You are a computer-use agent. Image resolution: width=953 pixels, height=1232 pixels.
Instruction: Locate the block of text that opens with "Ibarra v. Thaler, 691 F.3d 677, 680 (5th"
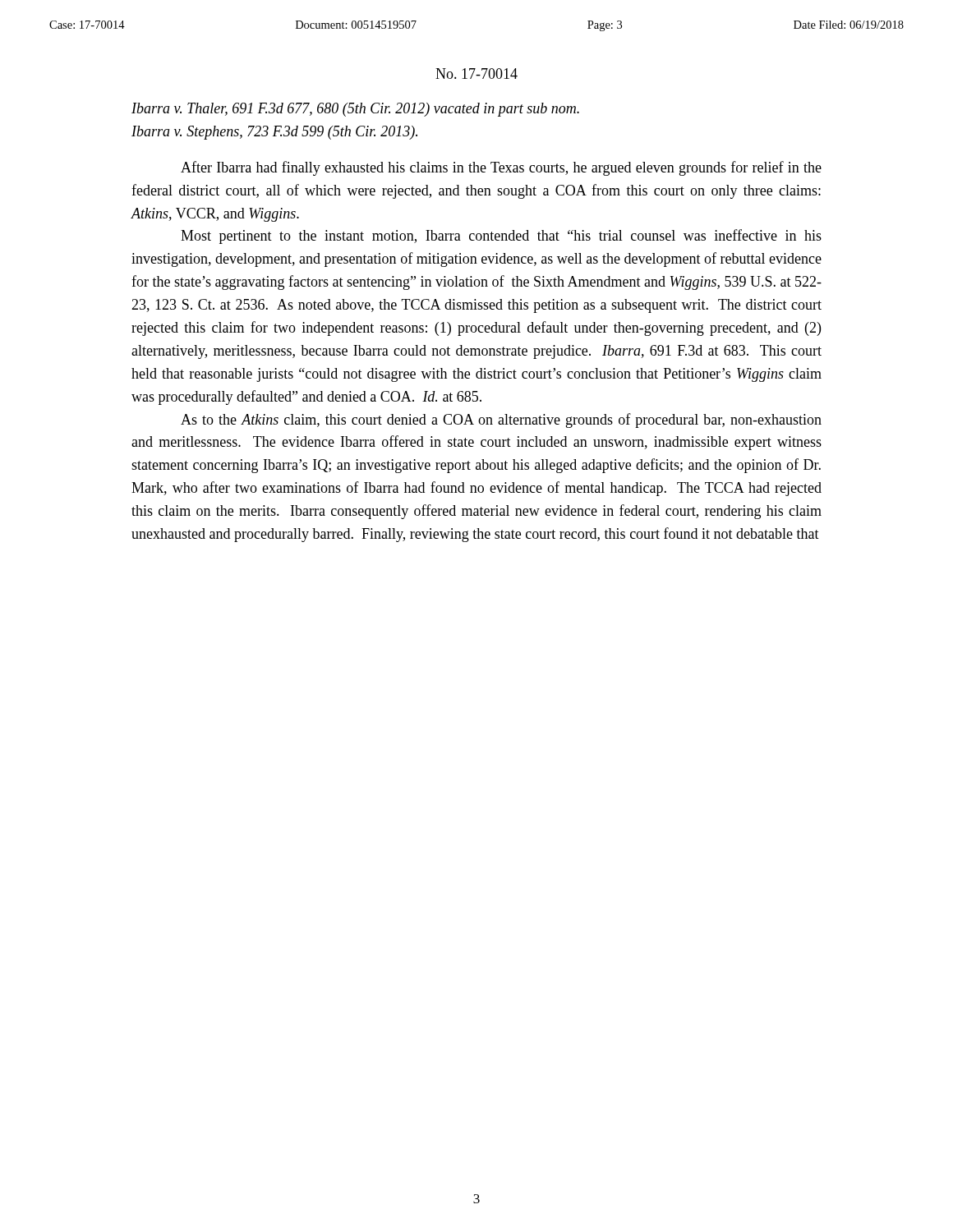click(356, 120)
